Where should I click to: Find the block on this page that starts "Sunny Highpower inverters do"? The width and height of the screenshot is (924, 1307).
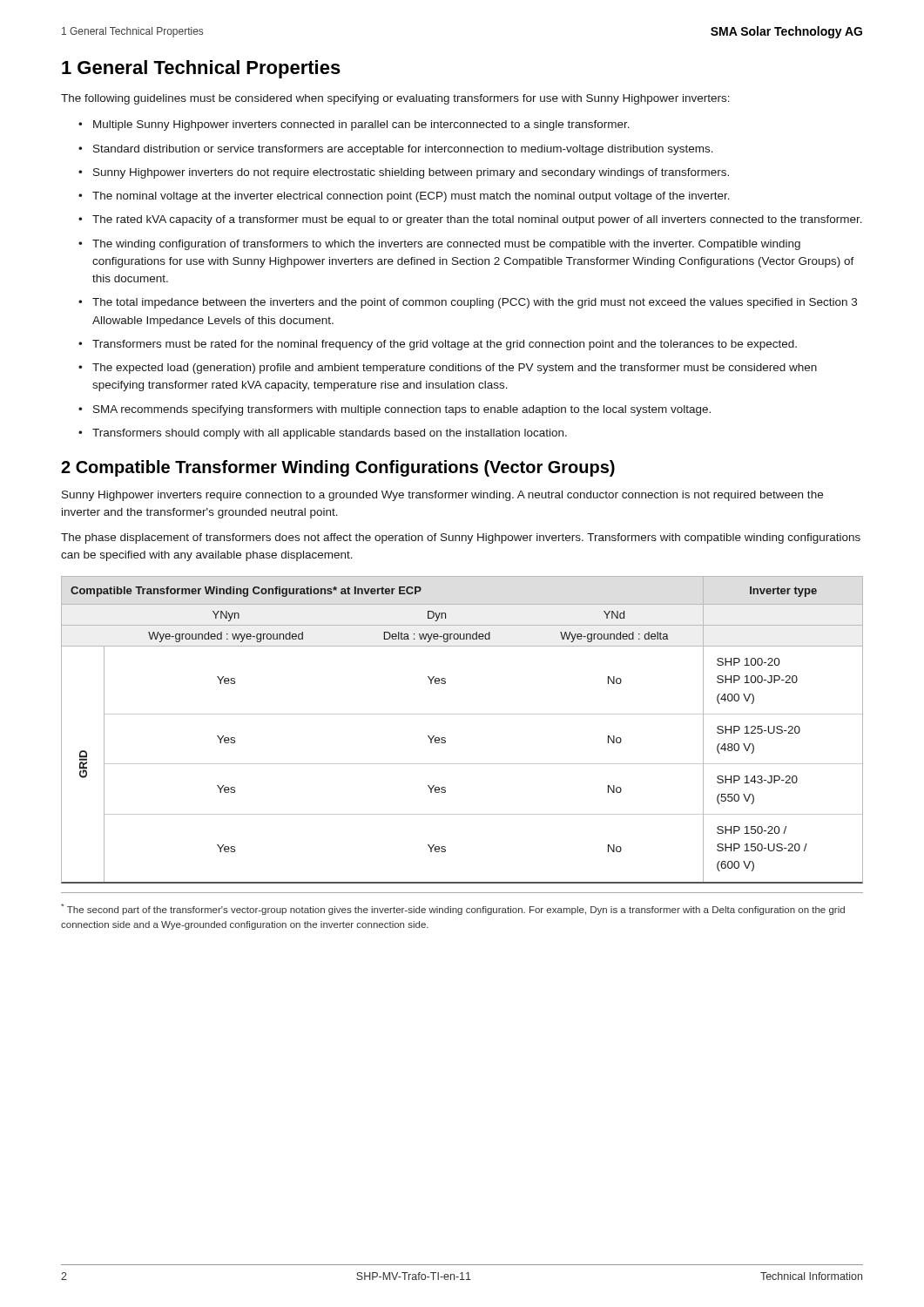coord(472,172)
